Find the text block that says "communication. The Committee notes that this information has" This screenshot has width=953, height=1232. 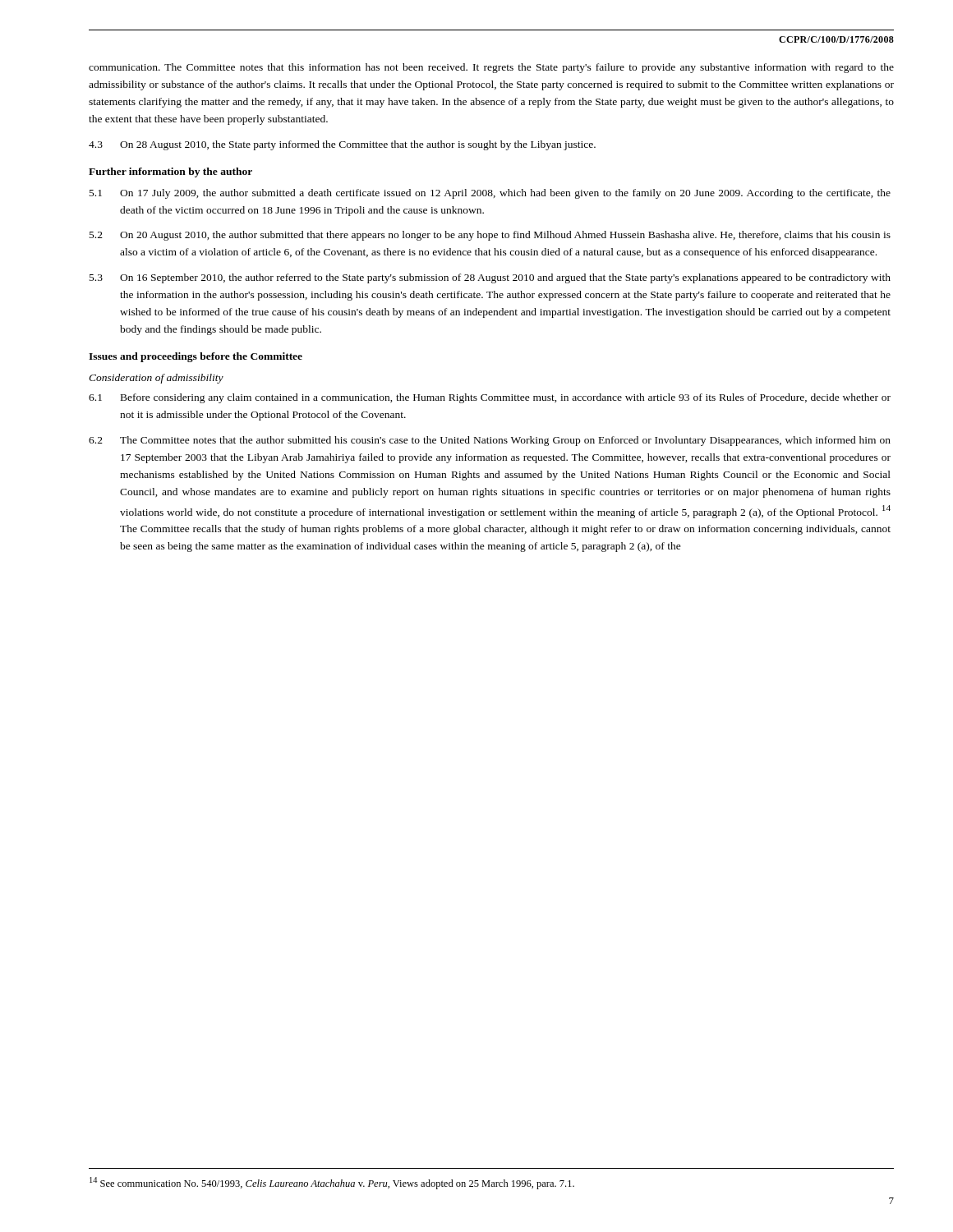click(x=491, y=93)
